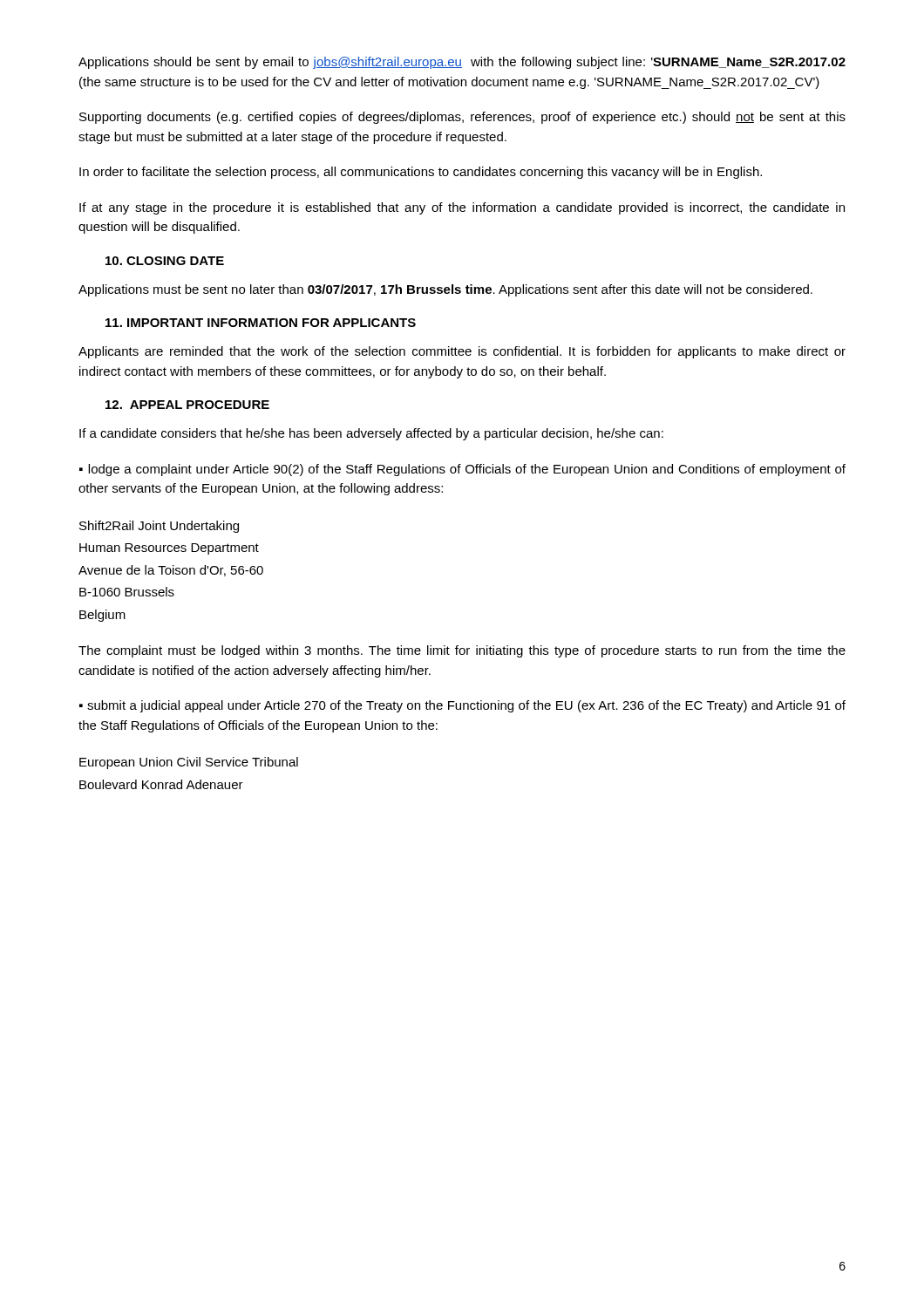Locate the text block containing "Supporting documents (e.g. certified copies"

(462, 126)
